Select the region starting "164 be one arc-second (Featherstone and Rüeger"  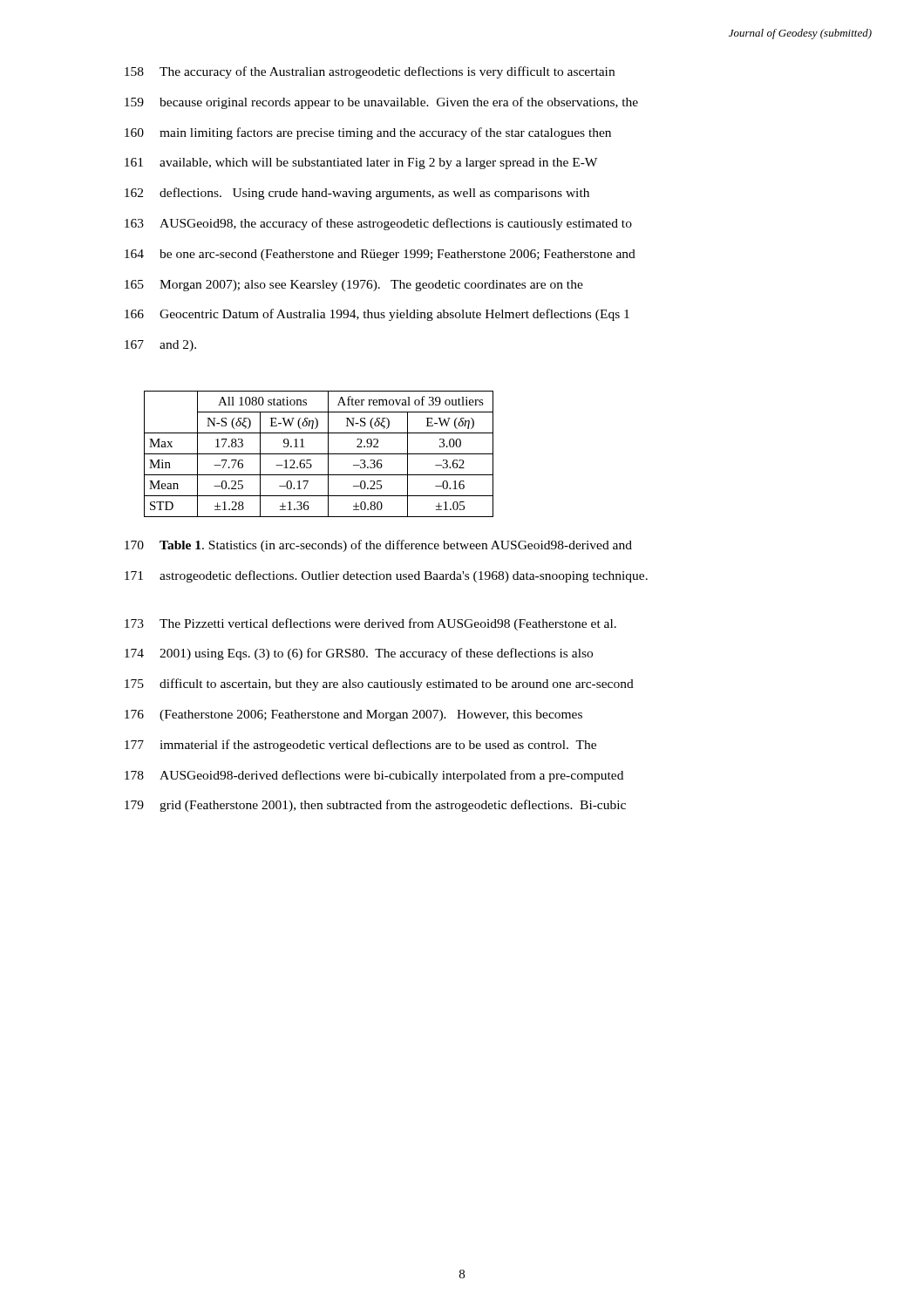(x=475, y=254)
